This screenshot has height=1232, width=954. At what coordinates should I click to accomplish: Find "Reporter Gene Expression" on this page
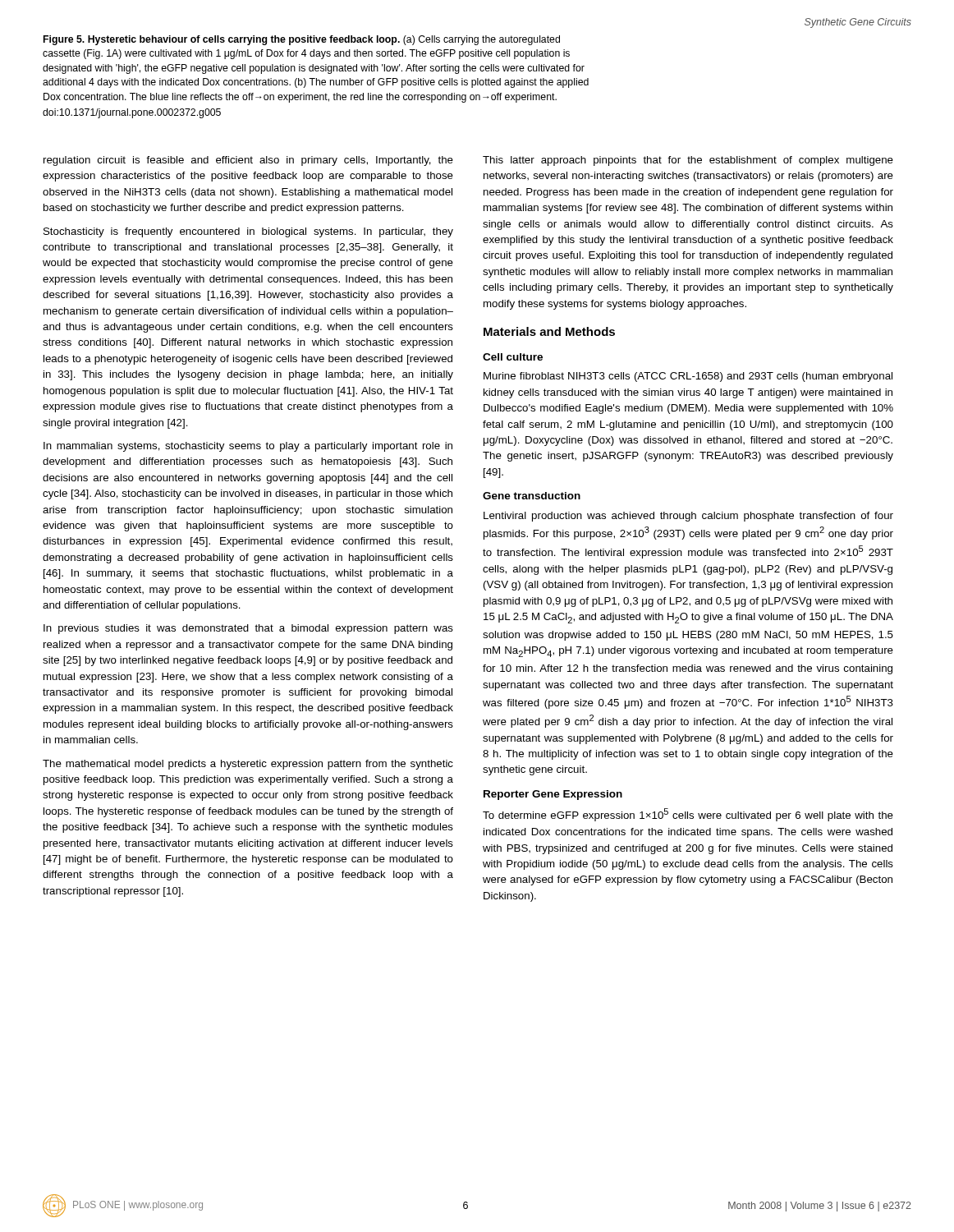[553, 794]
